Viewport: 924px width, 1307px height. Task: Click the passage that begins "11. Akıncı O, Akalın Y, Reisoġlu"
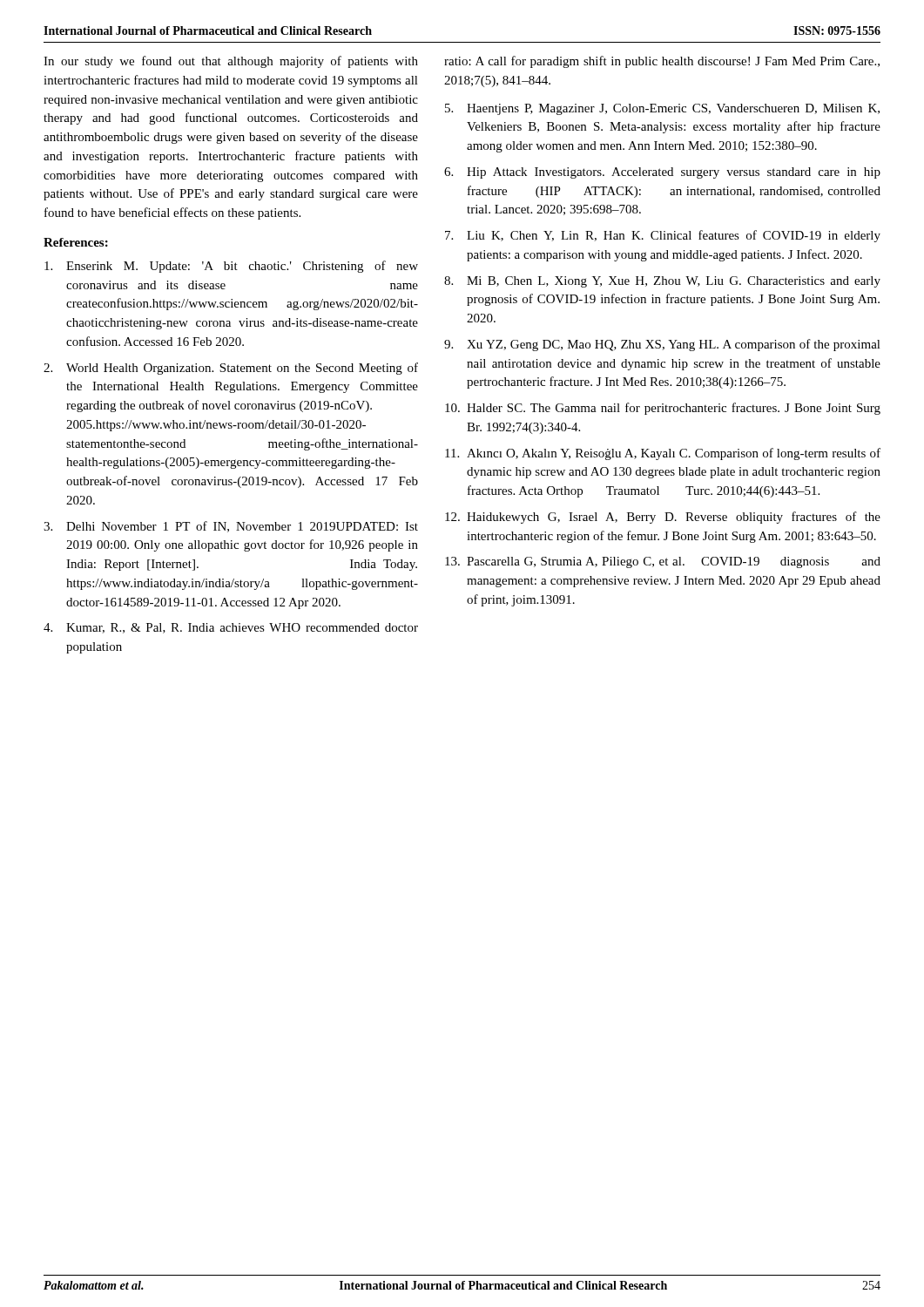click(x=662, y=472)
